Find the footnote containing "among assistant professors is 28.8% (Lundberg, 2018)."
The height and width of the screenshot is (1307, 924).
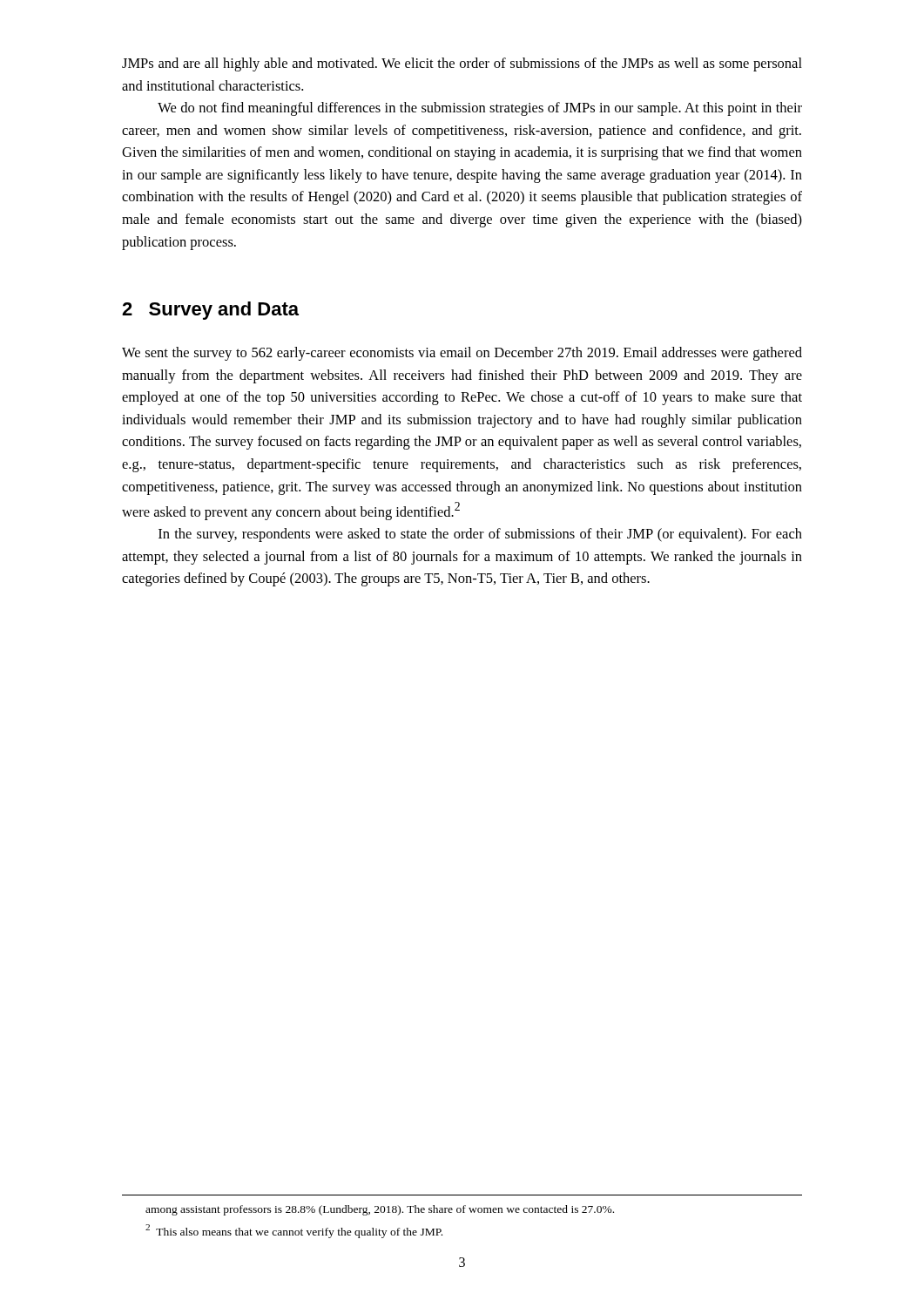point(462,1220)
